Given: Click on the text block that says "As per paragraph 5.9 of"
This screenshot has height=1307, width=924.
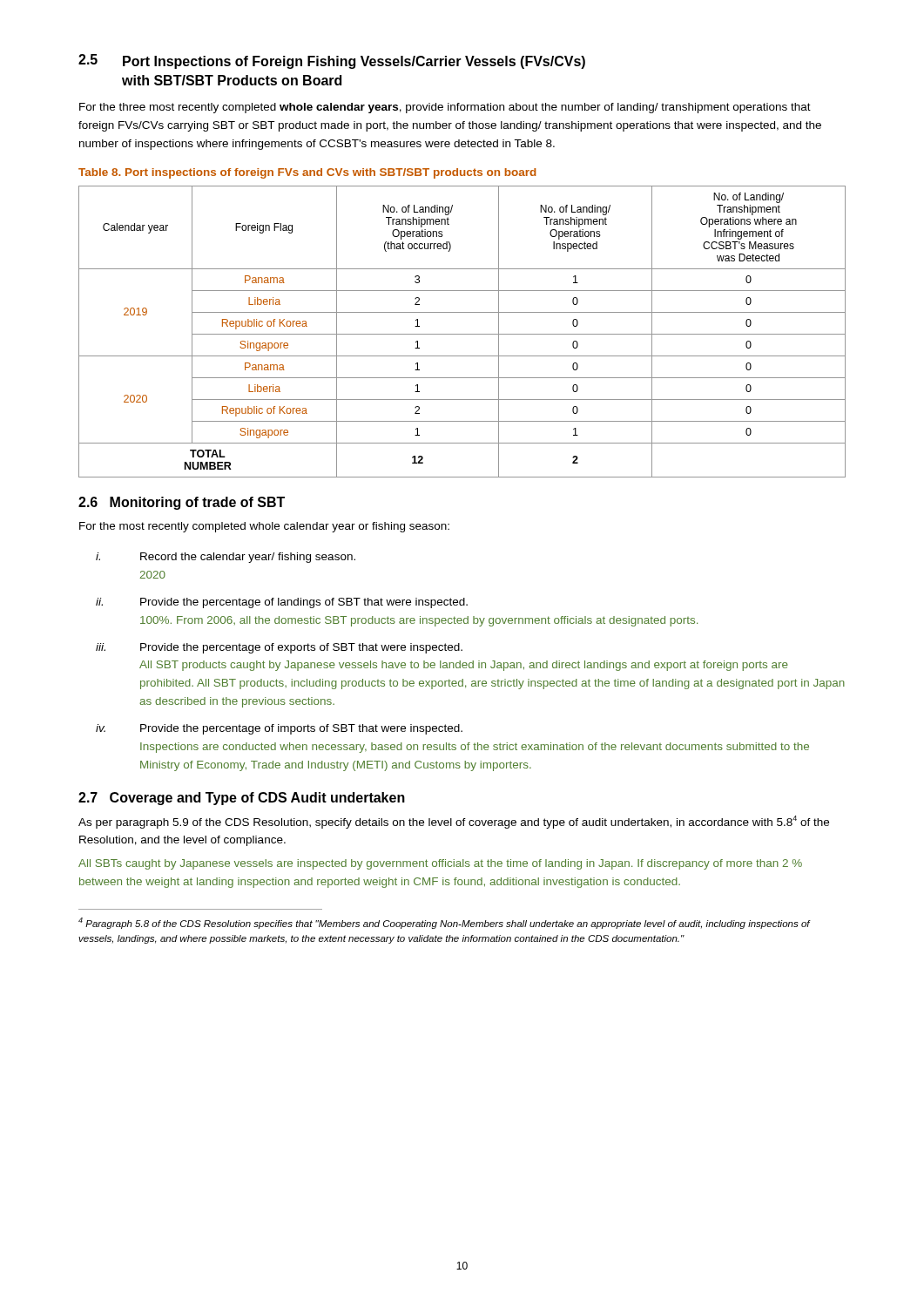Looking at the screenshot, I should pyautogui.click(x=454, y=830).
